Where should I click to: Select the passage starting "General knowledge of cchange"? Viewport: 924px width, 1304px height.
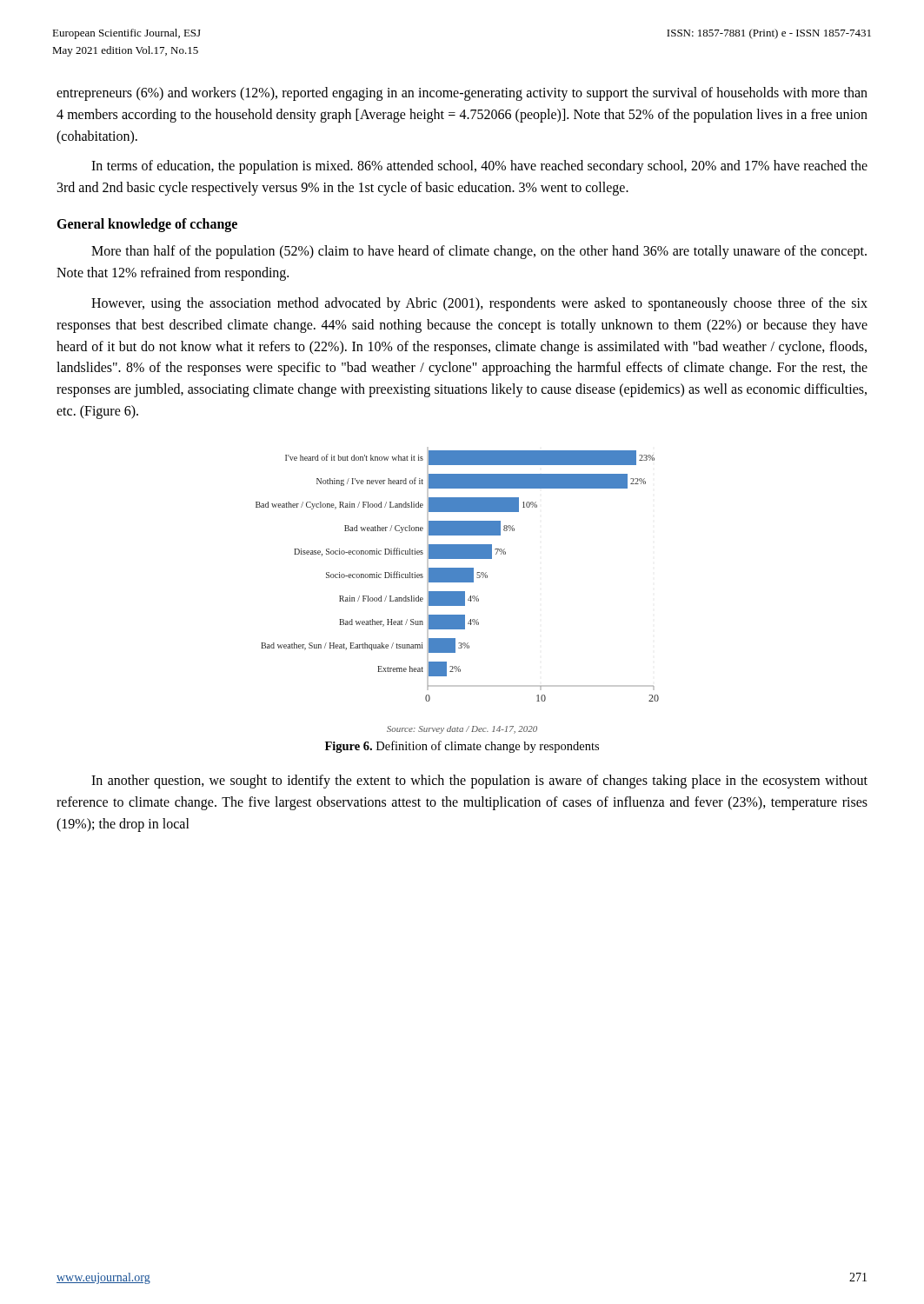(x=147, y=224)
